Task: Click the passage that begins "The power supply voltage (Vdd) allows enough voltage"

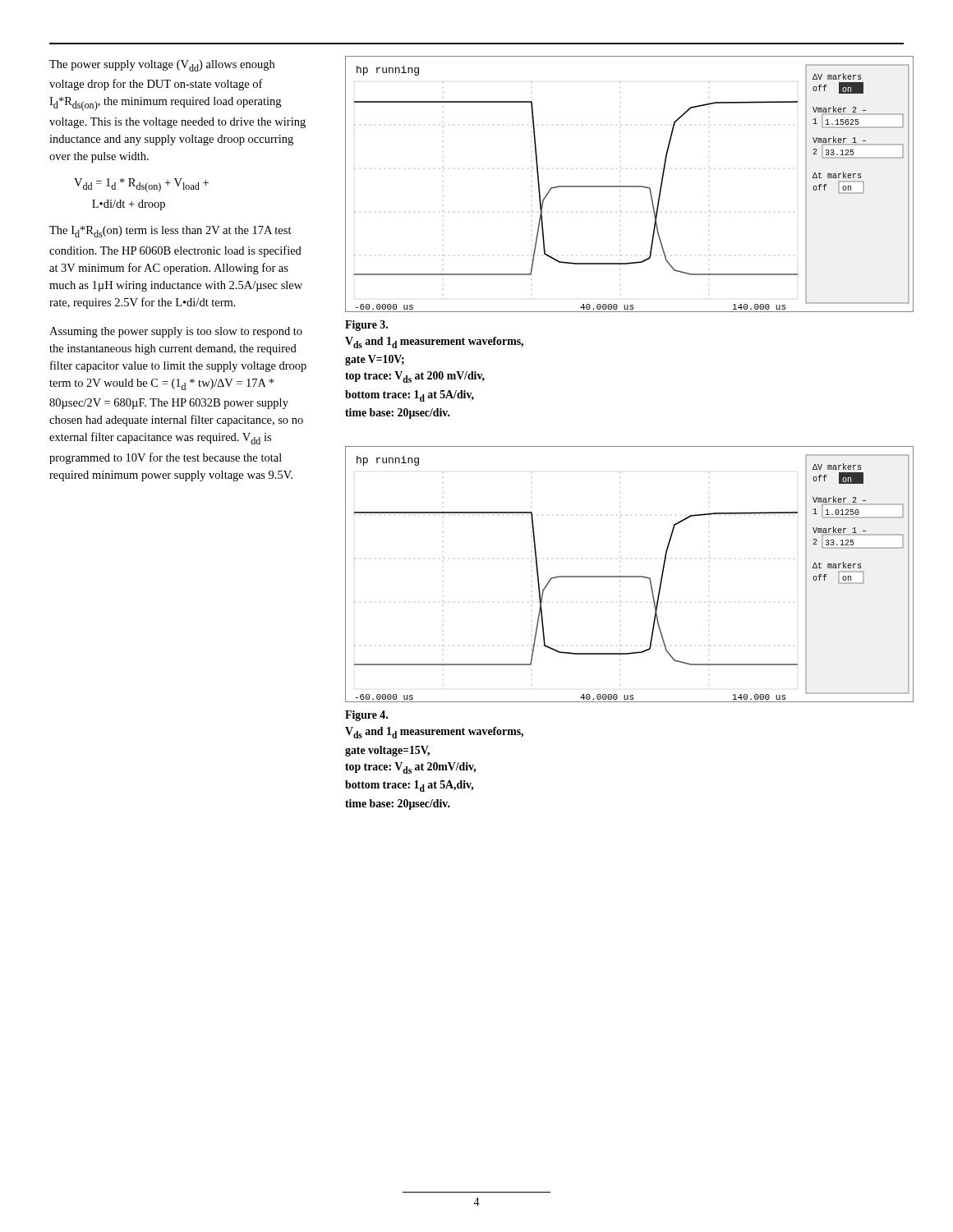Action: point(178,110)
